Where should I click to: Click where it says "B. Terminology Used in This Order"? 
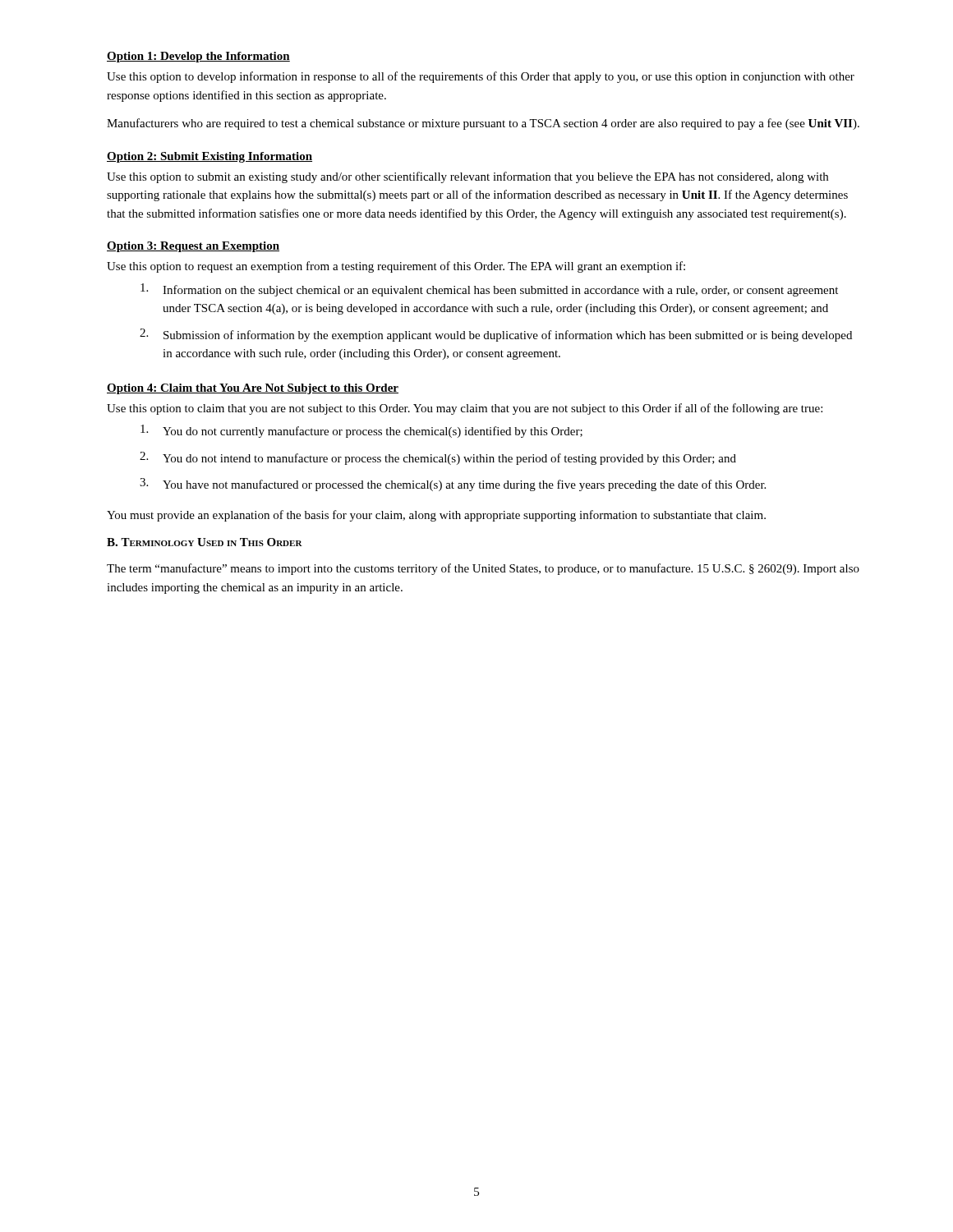[204, 542]
